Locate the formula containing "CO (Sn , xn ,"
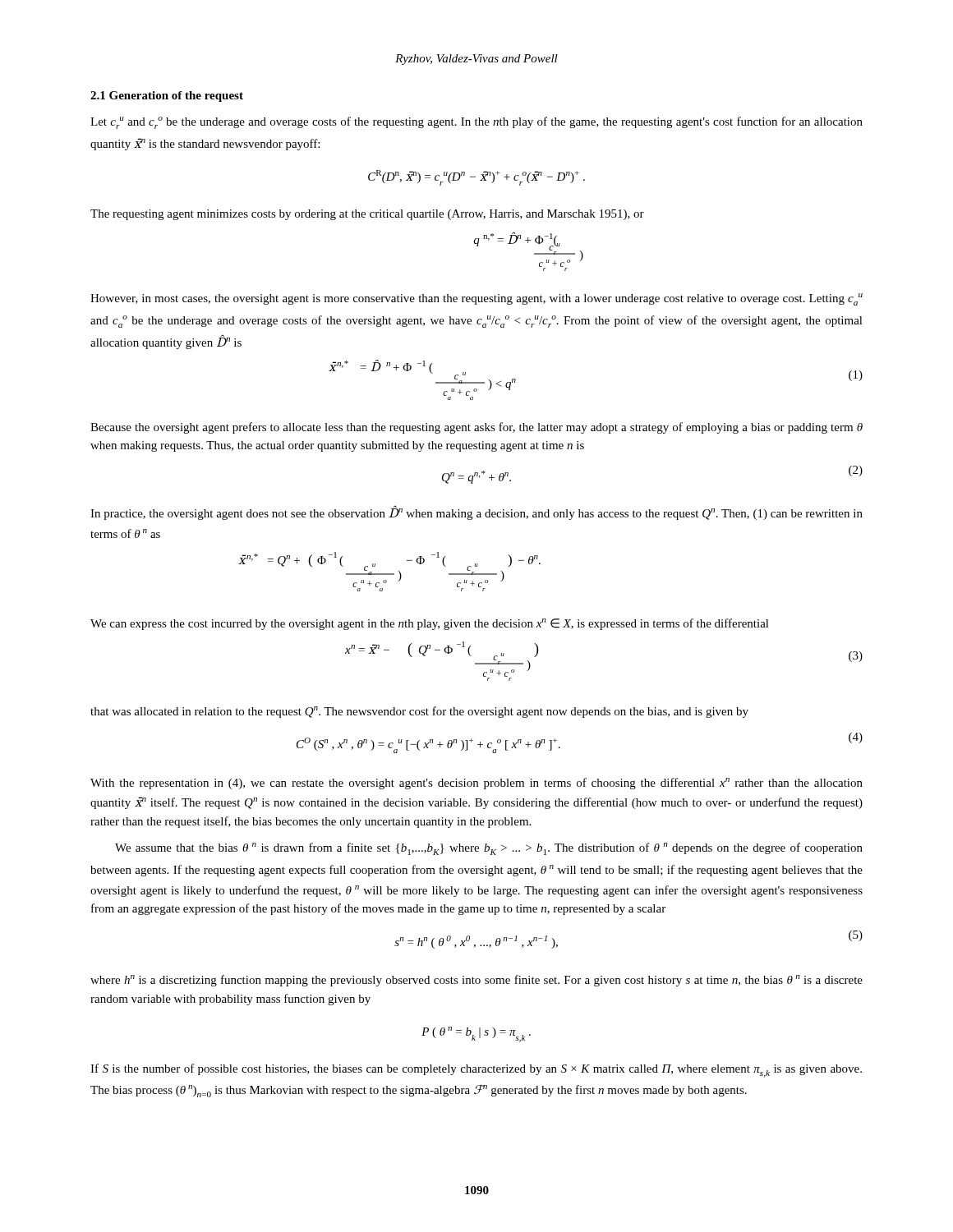Screen dimensions: 1232x953 click(567, 743)
